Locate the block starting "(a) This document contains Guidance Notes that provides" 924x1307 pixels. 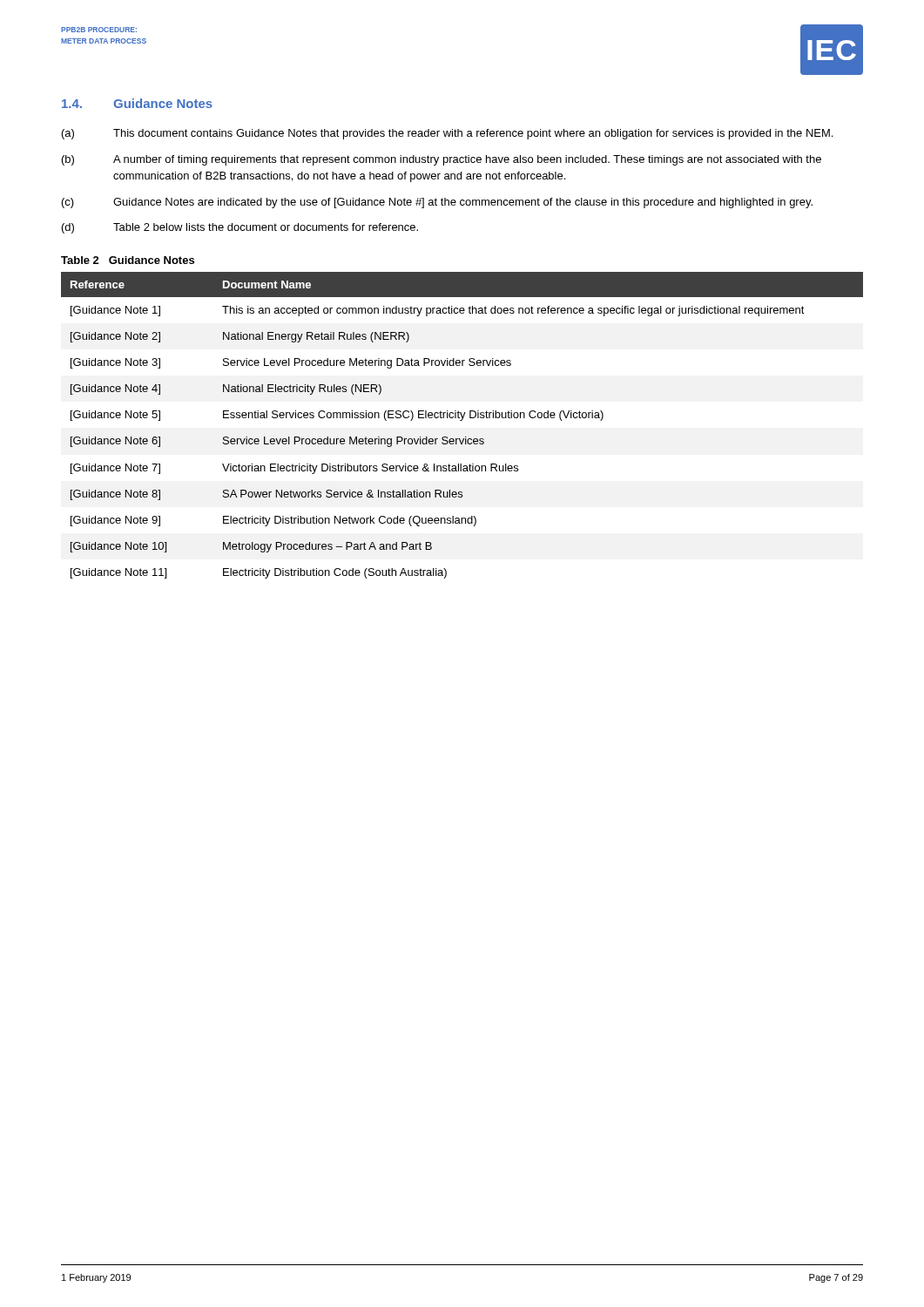[x=462, y=133]
